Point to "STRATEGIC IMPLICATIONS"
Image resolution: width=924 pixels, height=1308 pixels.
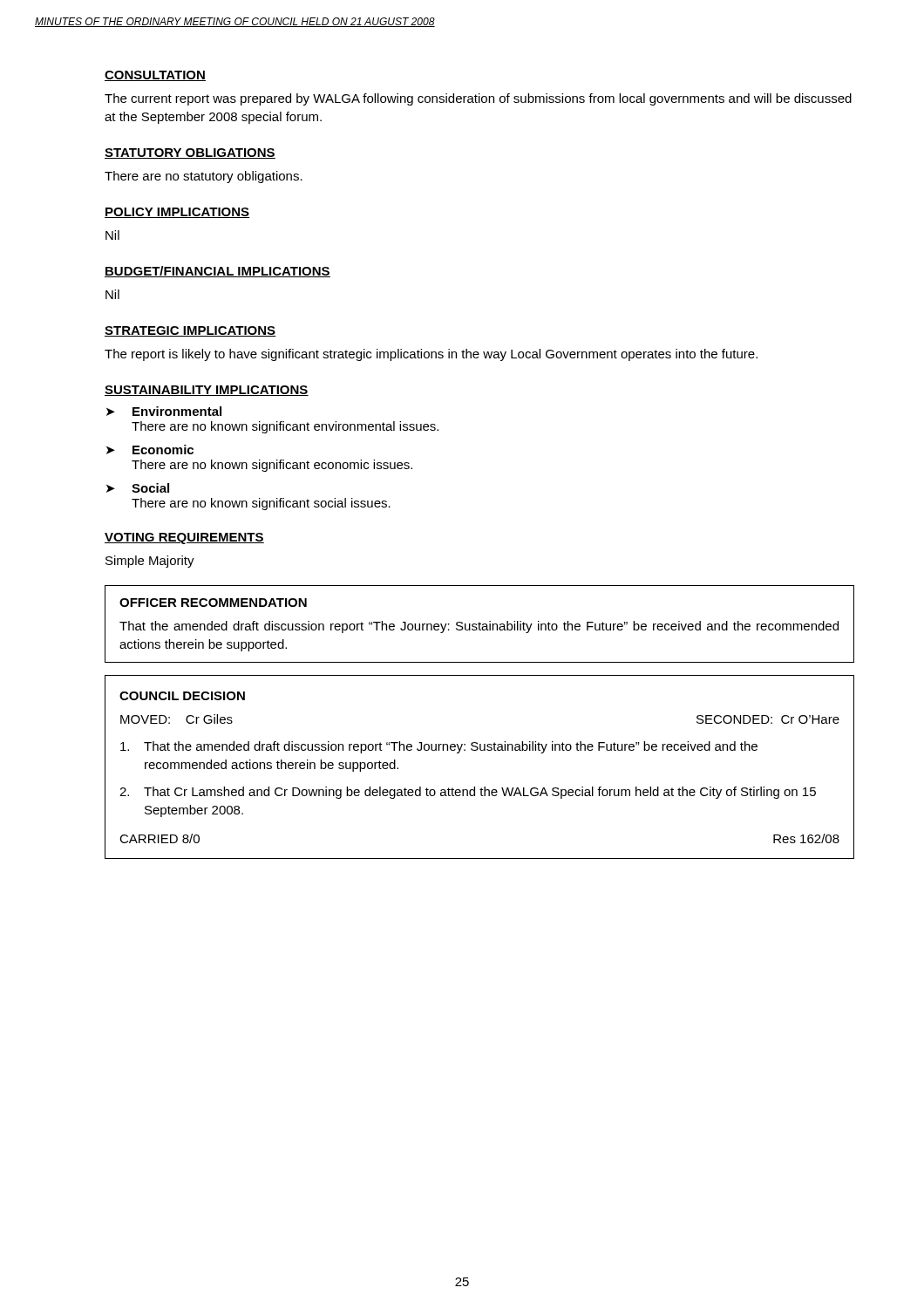[190, 330]
